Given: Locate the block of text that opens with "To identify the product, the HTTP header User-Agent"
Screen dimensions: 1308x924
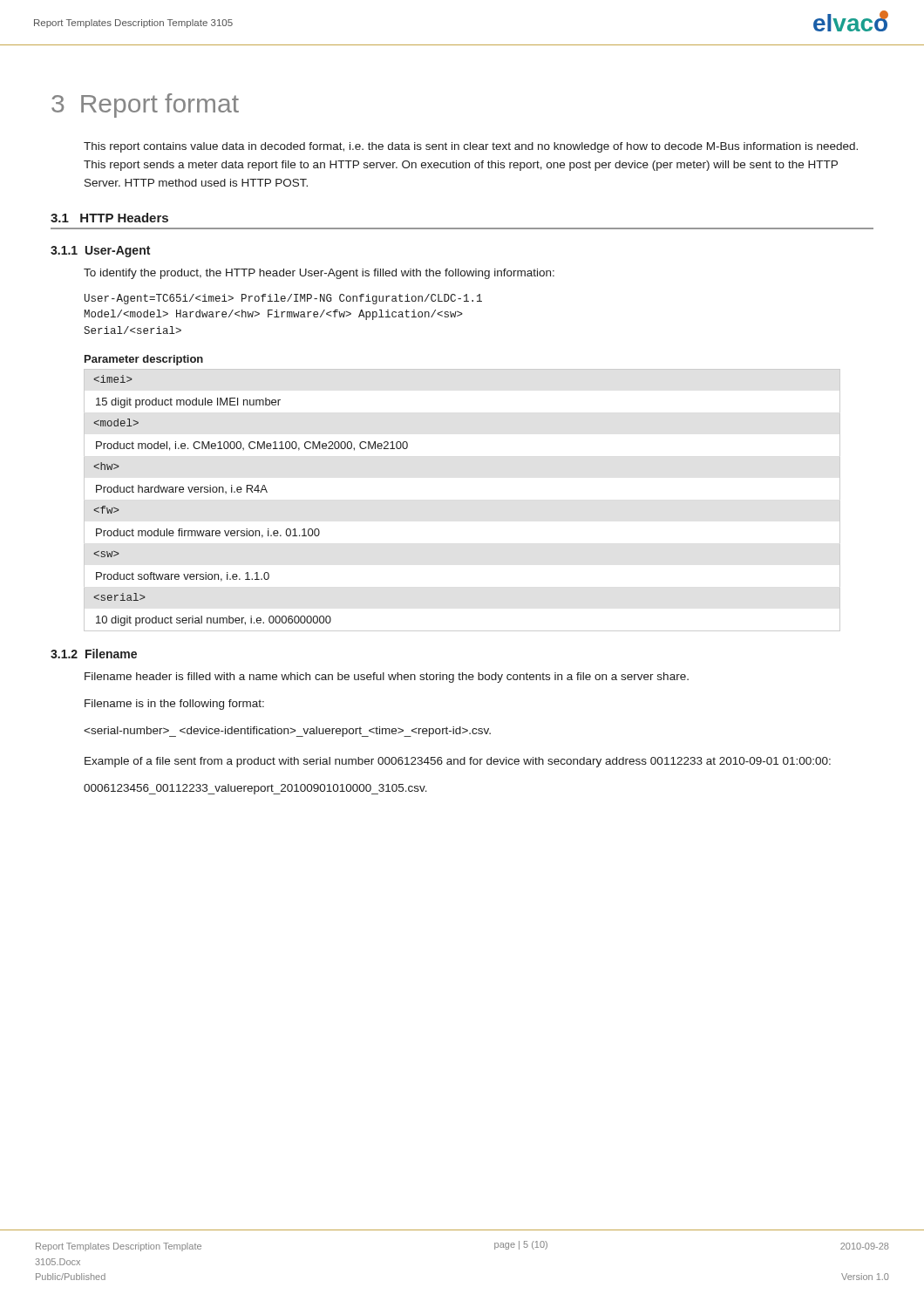Looking at the screenshot, I should click(319, 272).
